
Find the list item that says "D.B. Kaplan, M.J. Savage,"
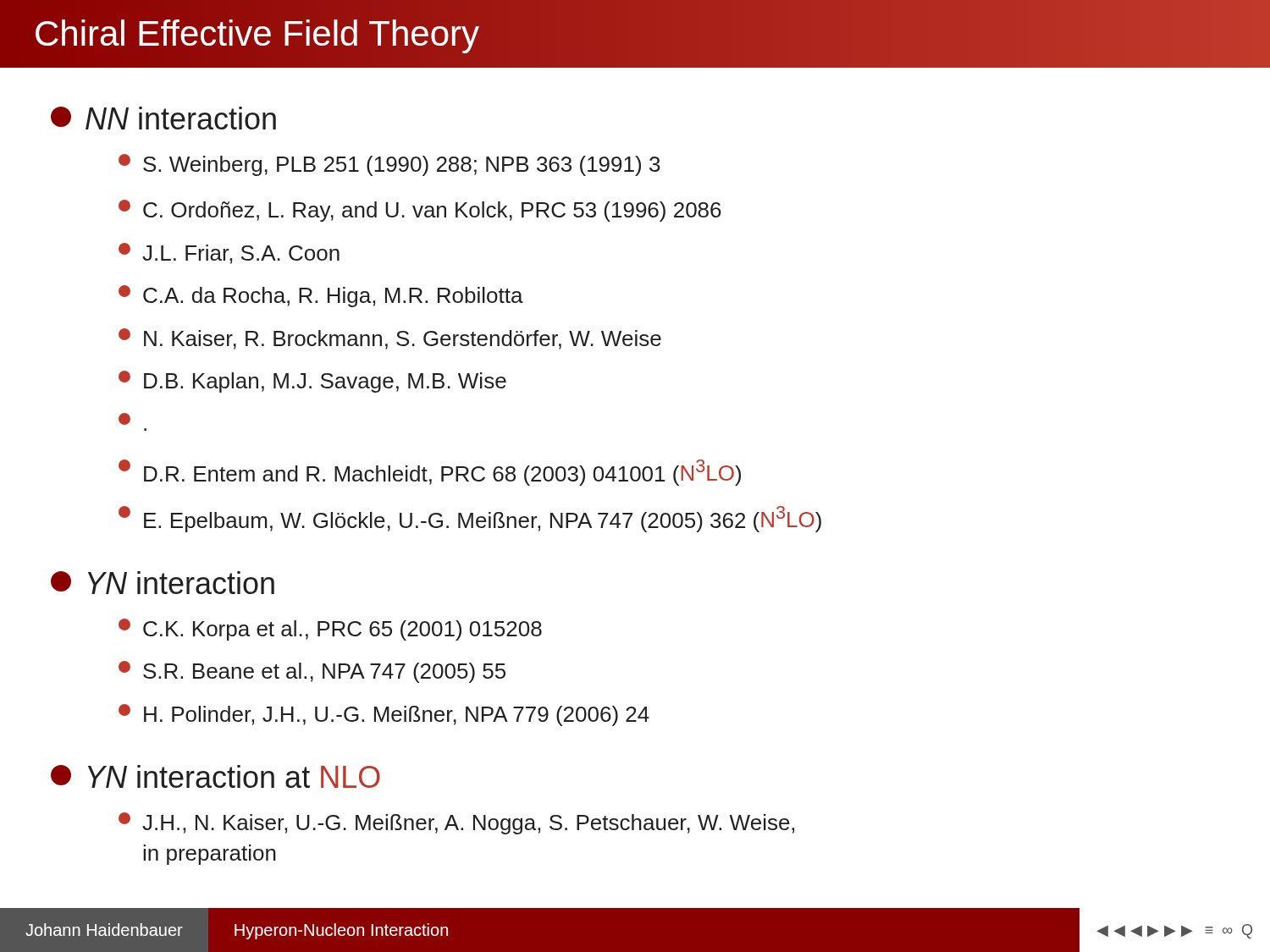(313, 381)
